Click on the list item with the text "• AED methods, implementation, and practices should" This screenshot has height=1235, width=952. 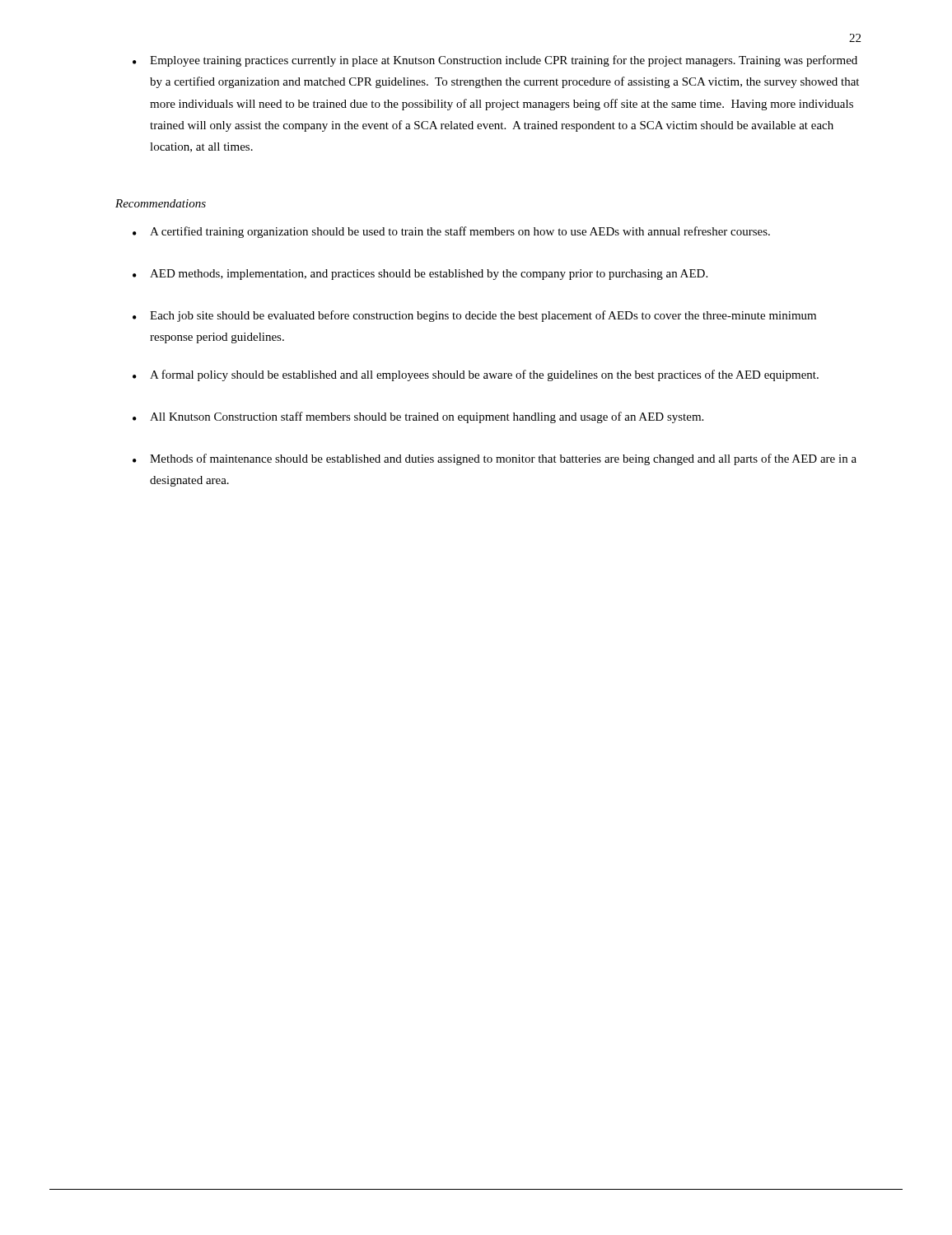[420, 275]
